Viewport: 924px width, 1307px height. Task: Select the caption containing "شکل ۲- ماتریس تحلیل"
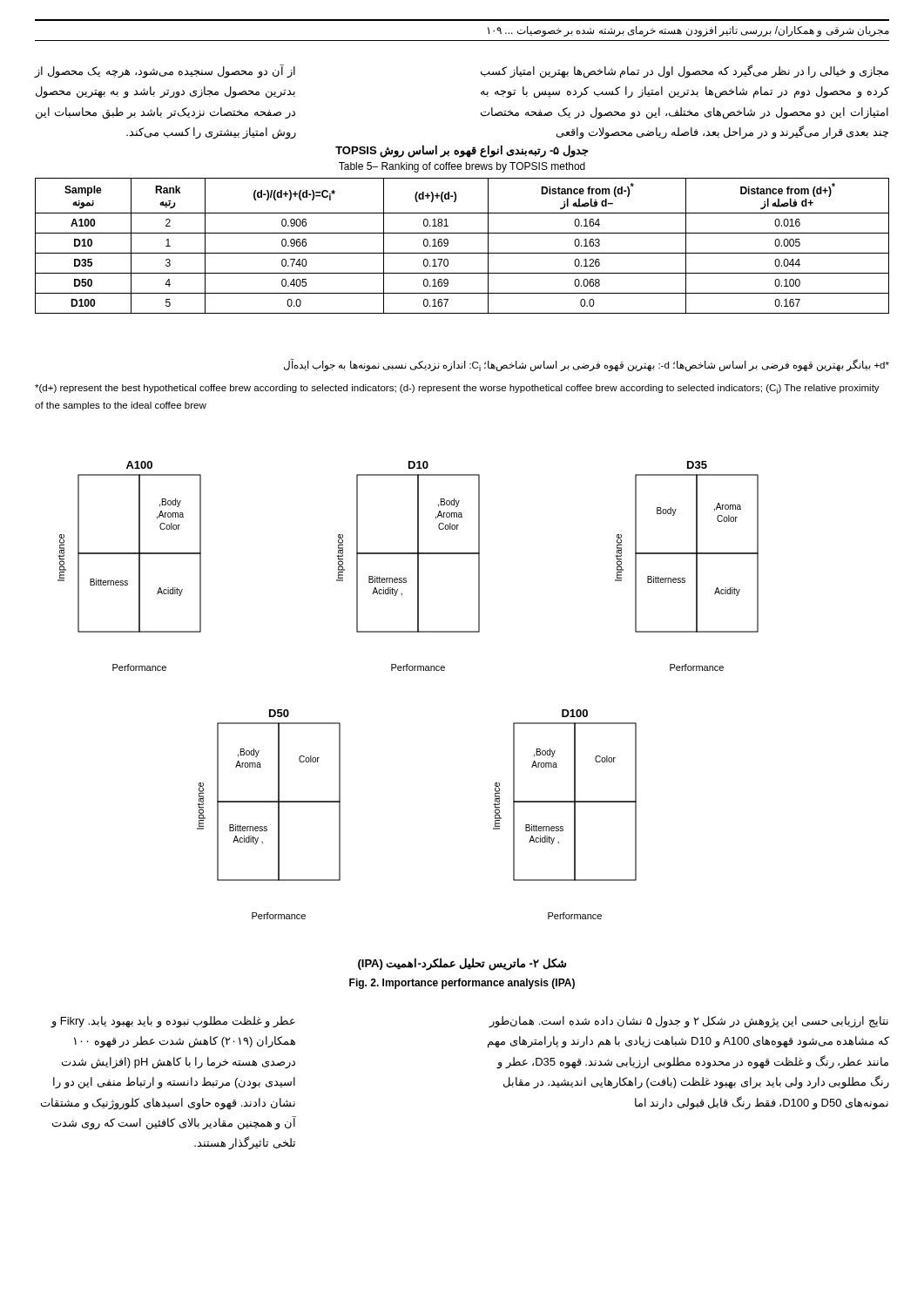pyautogui.click(x=462, y=963)
